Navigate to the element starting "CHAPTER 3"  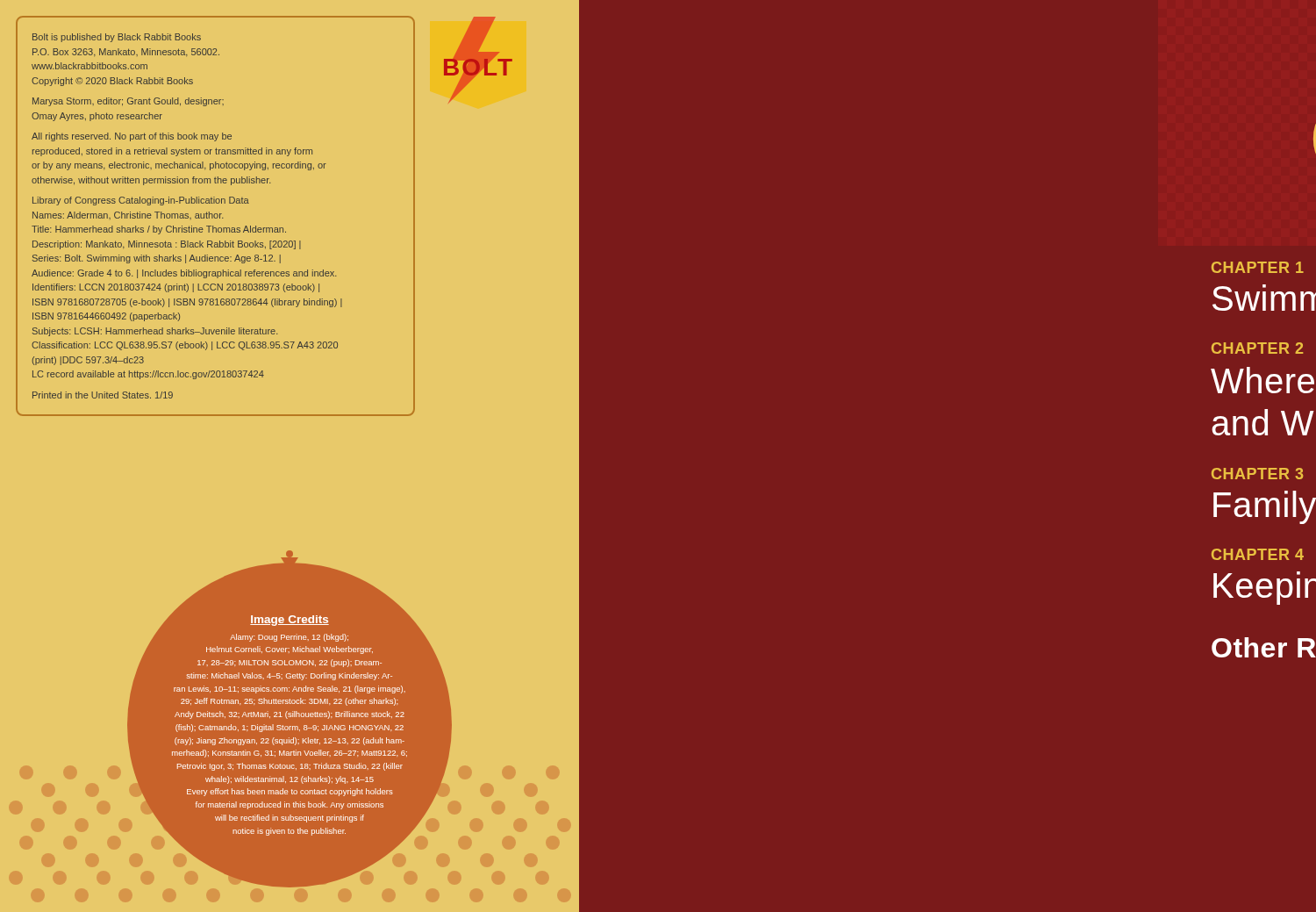click(1257, 474)
